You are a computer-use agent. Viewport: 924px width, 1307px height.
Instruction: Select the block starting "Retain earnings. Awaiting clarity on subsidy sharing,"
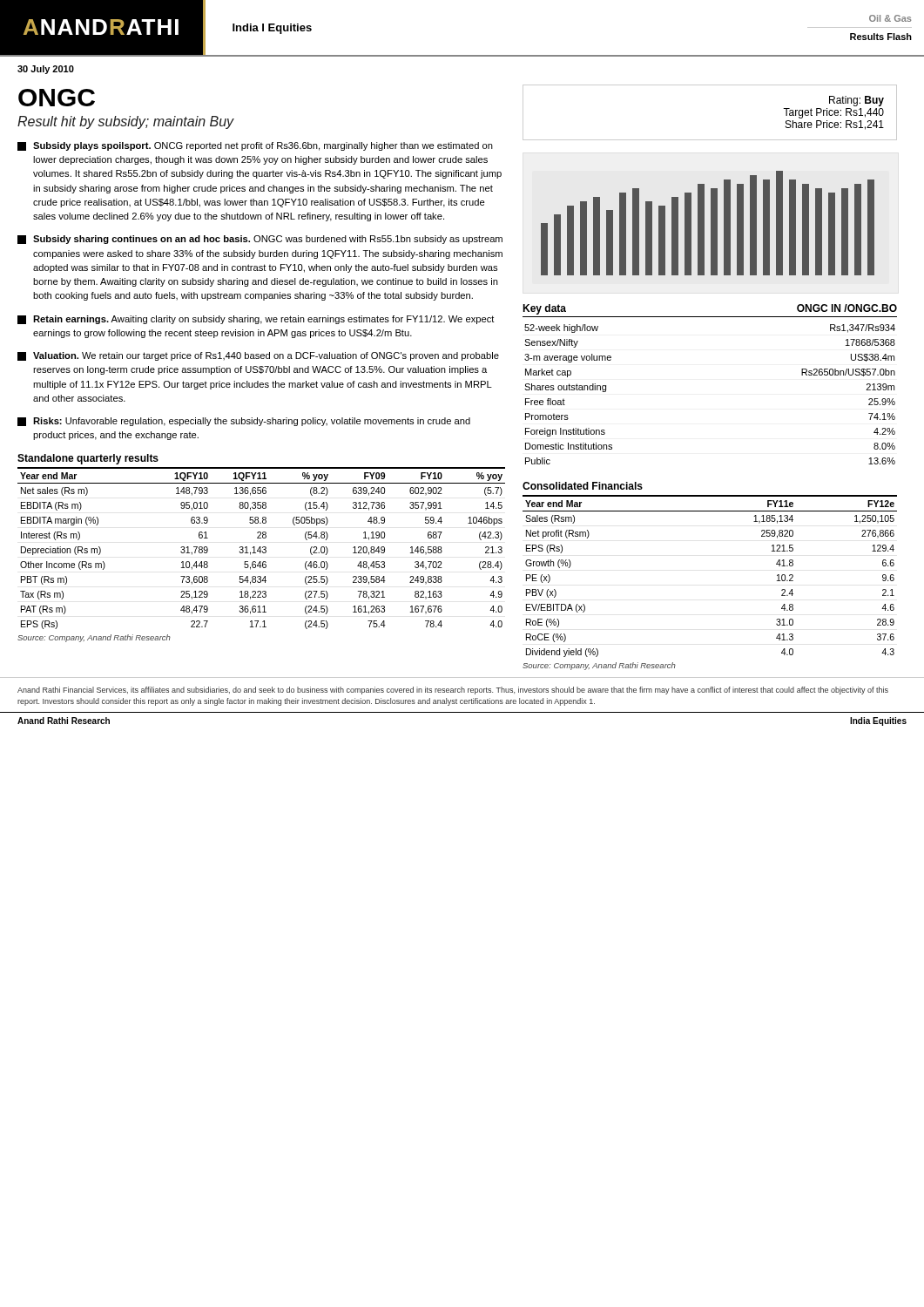pos(261,326)
